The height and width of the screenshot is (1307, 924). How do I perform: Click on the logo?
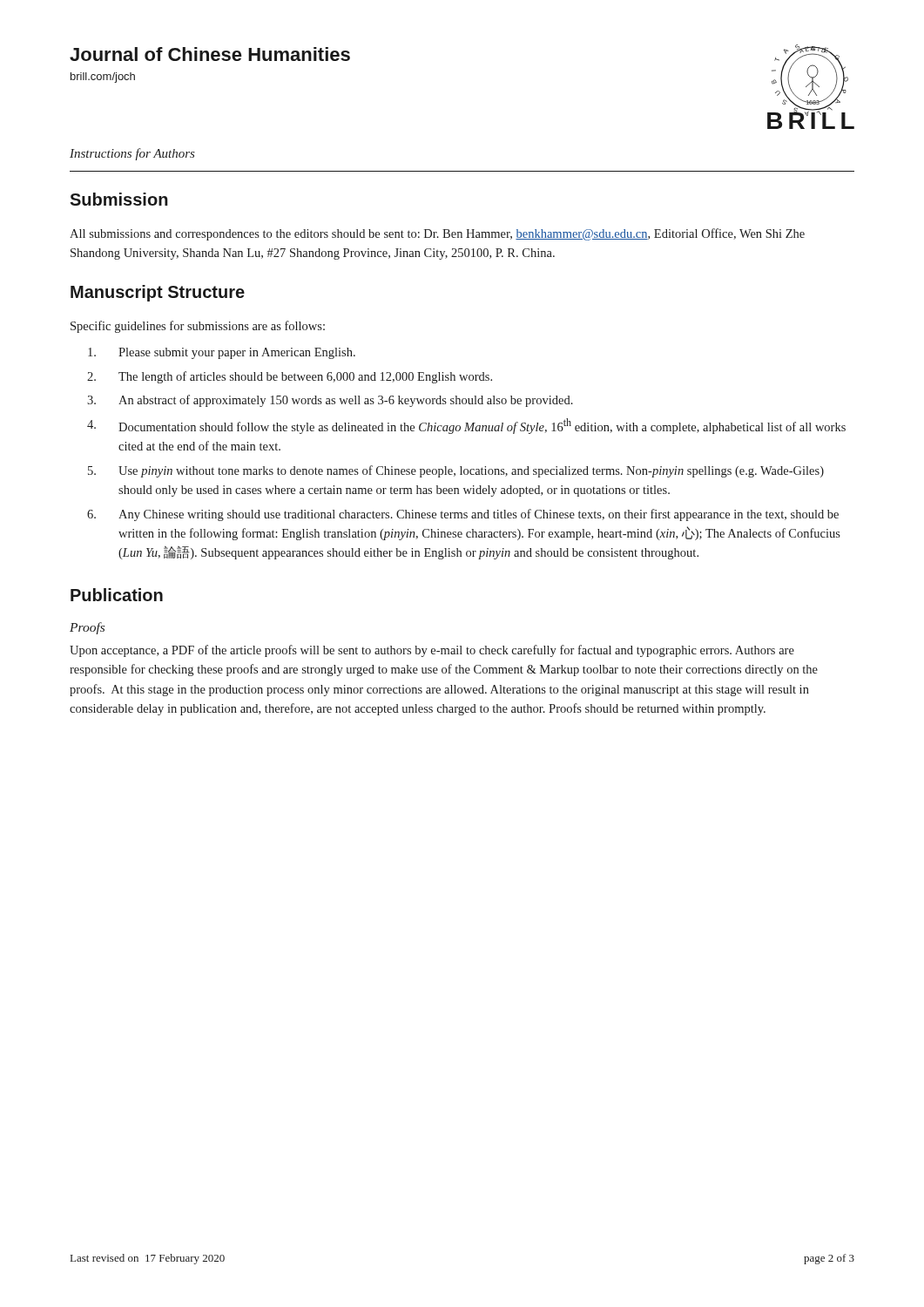pyautogui.click(x=807, y=86)
